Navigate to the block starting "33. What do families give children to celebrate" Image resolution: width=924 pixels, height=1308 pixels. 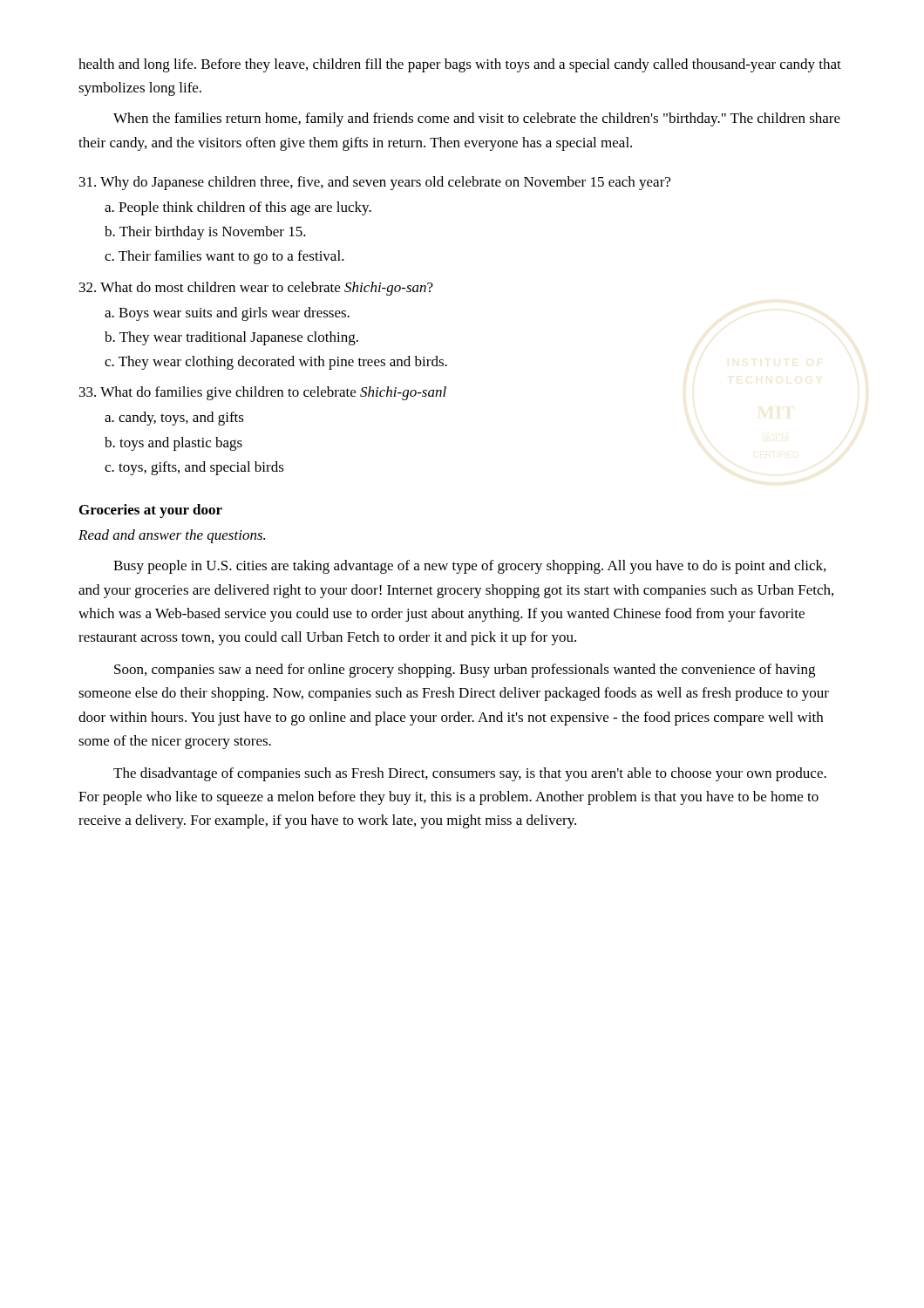point(263,393)
